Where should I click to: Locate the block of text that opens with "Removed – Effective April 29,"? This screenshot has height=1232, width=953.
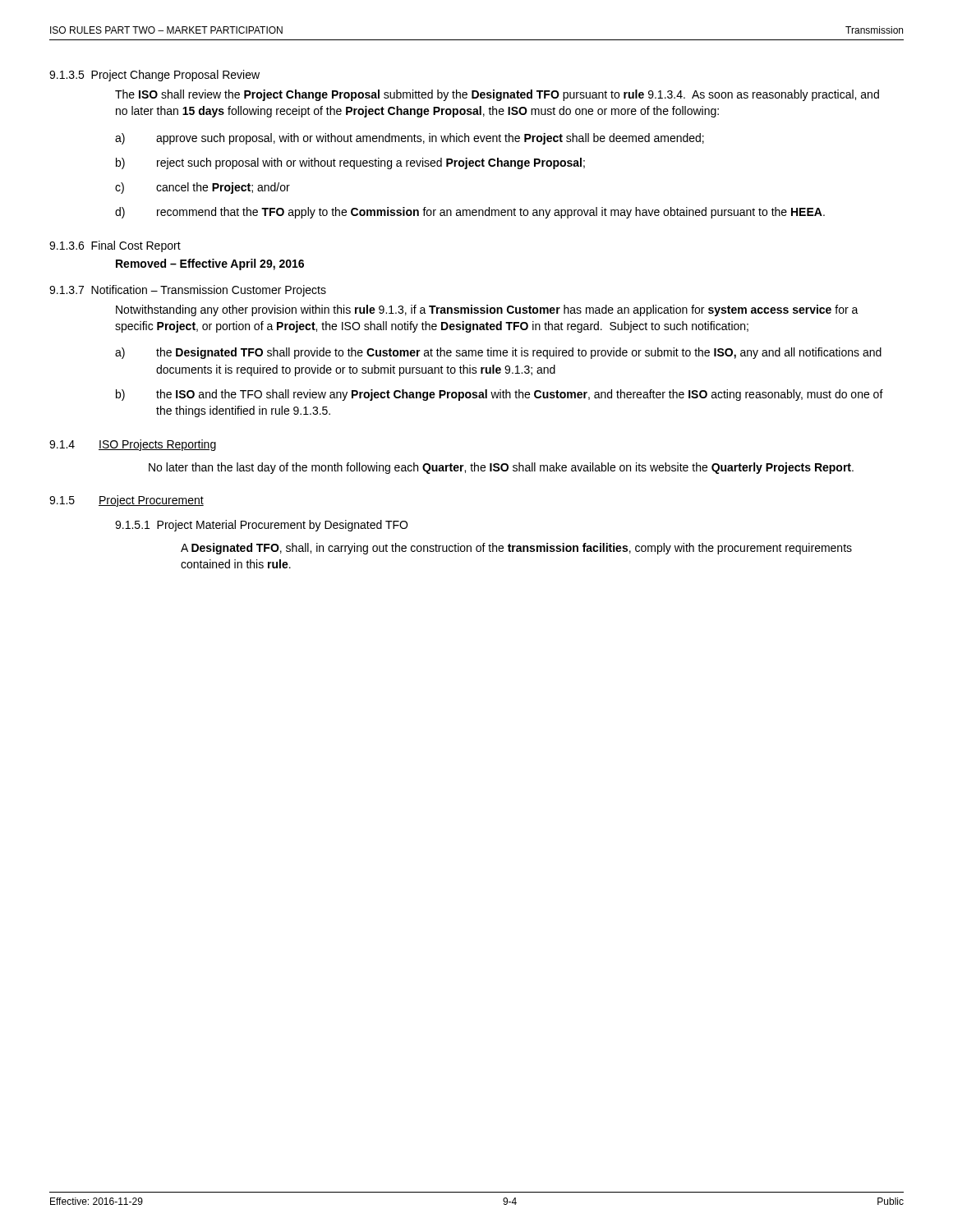point(210,263)
